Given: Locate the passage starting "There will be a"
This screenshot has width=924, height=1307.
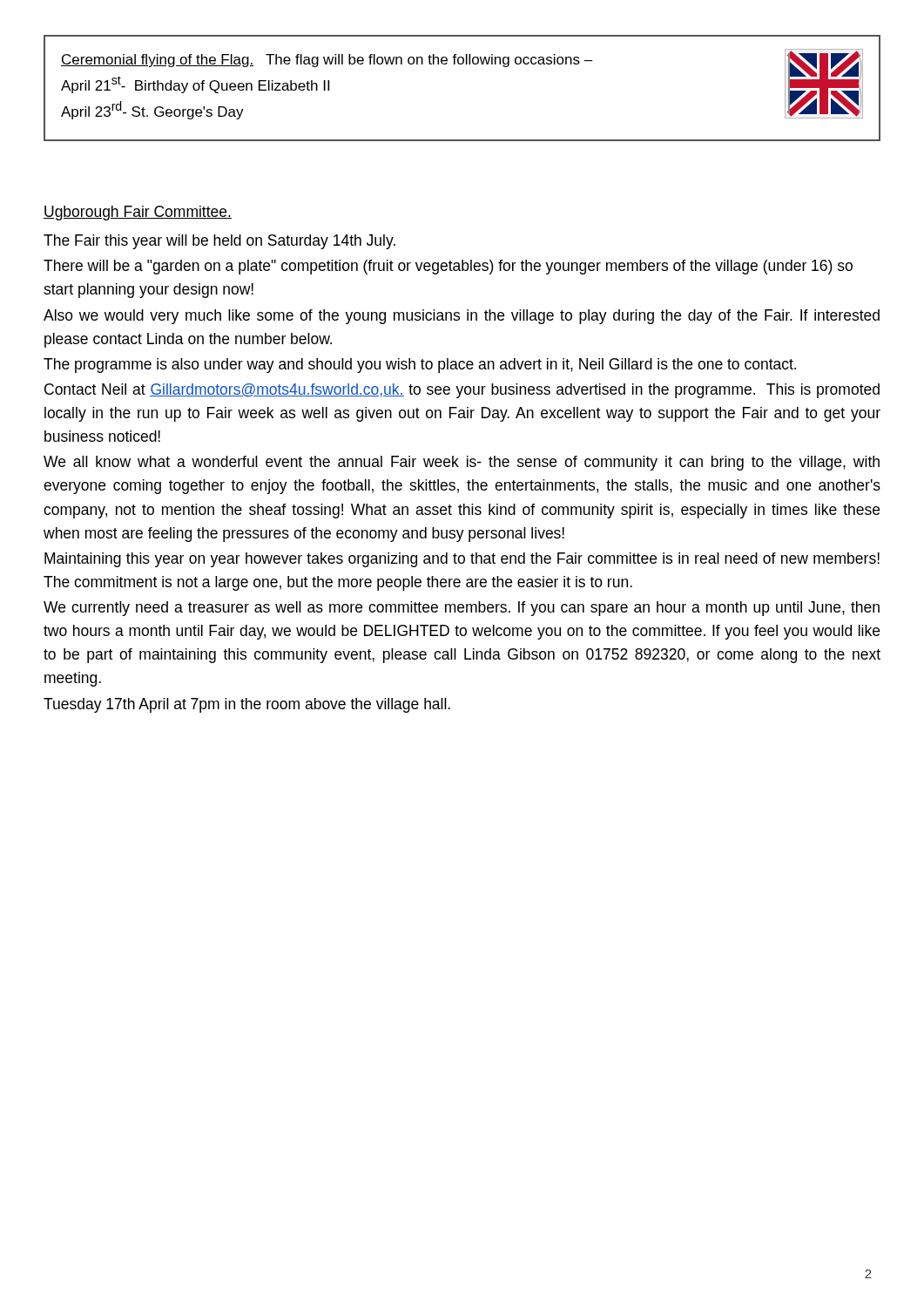Looking at the screenshot, I should (x=448, y=278).
